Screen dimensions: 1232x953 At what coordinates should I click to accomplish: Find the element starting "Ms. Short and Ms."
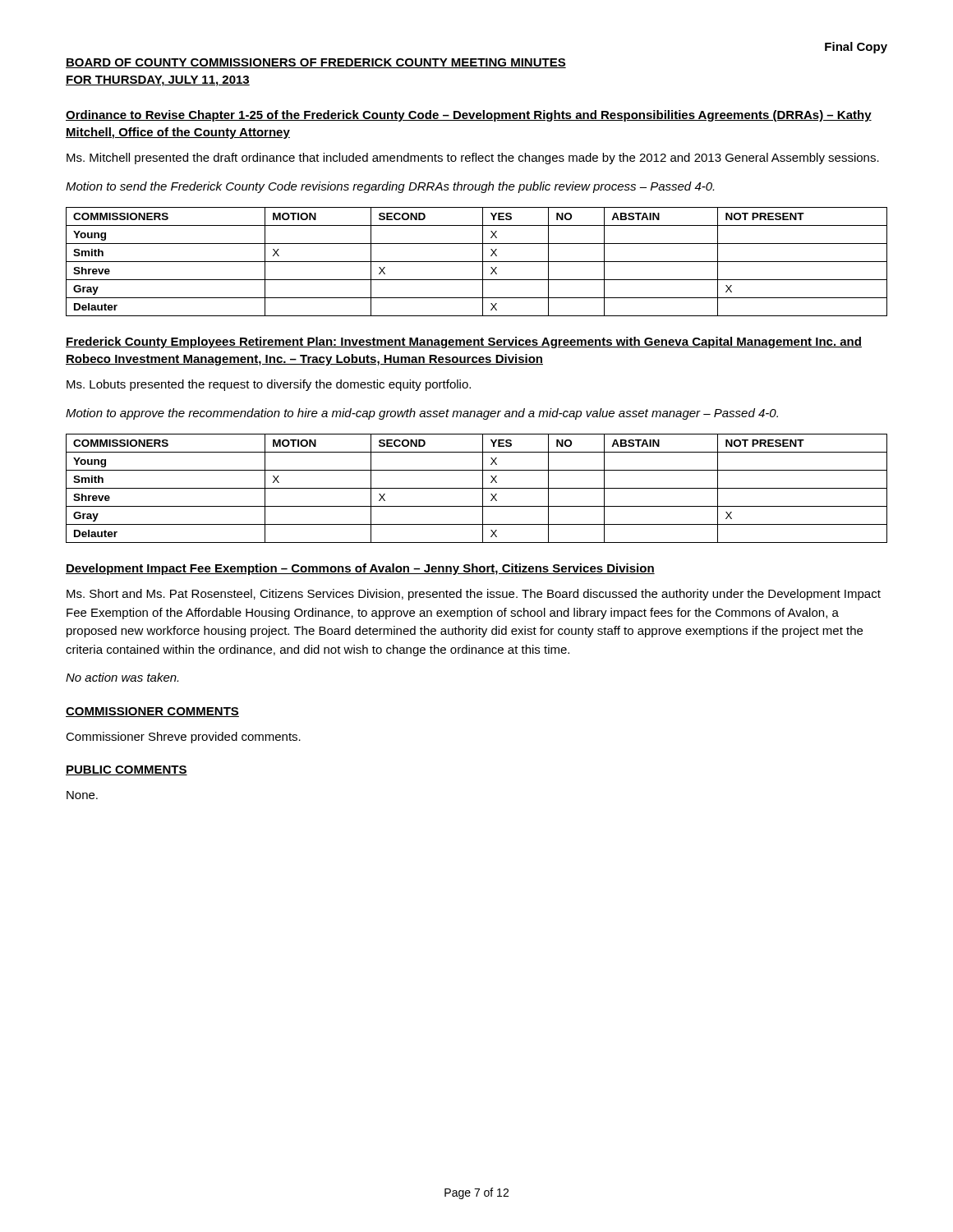[x=473, y=621]
